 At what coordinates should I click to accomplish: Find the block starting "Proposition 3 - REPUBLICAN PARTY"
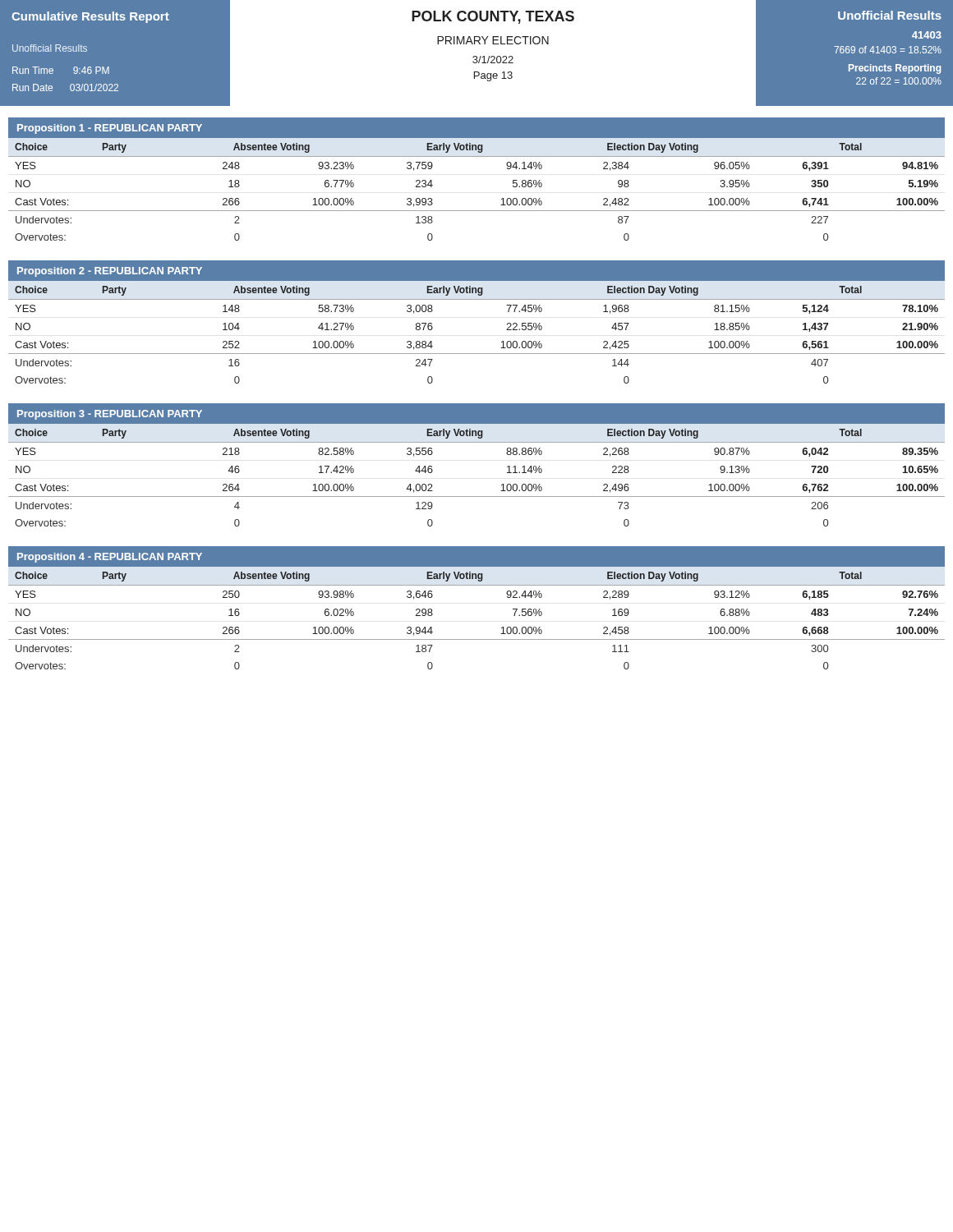coord(109,413)
